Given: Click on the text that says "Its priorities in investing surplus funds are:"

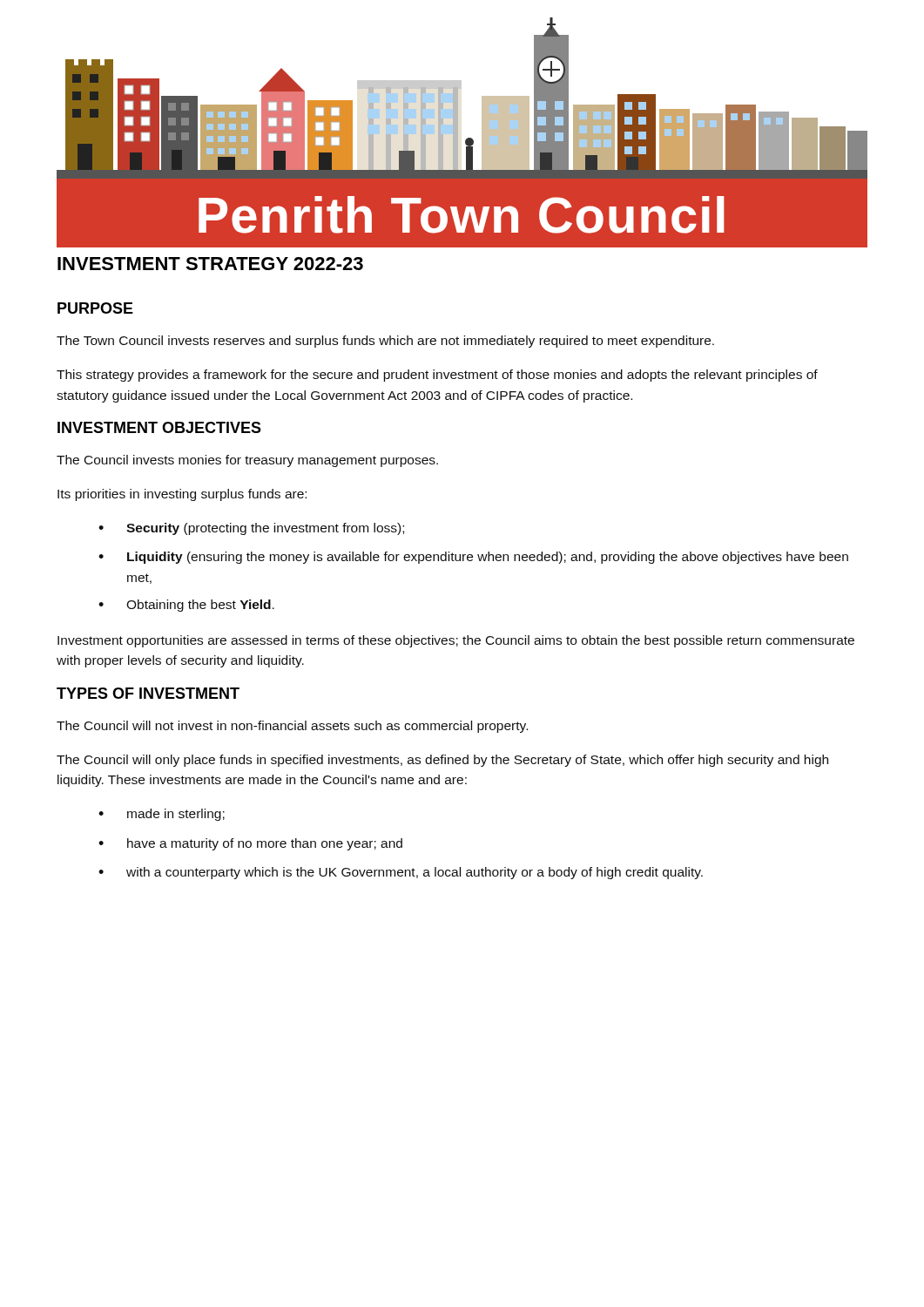Looking at the screenshot, I should click(182, 494).
